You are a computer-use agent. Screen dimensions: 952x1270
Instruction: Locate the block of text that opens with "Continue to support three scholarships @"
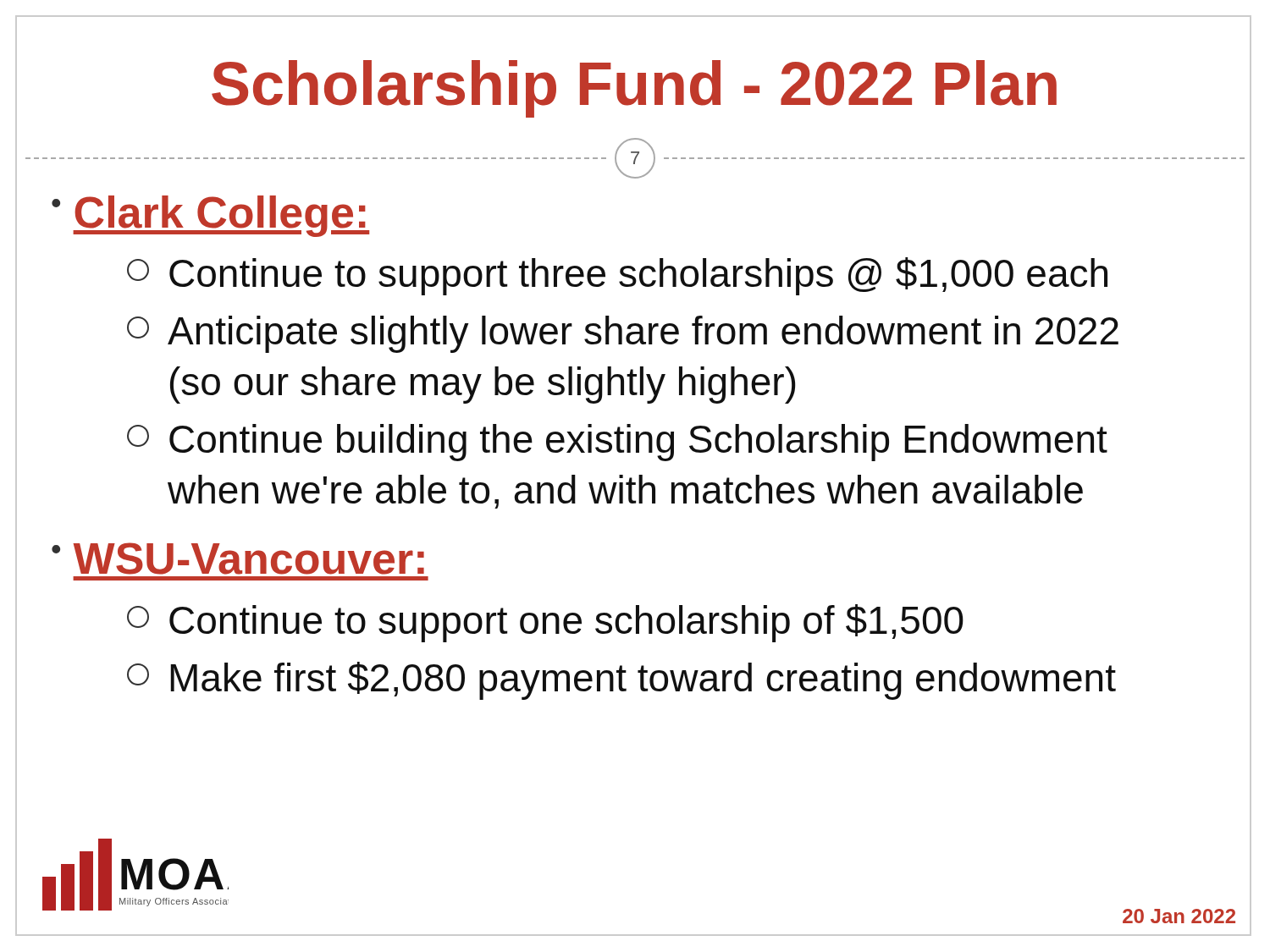point(618,274)
